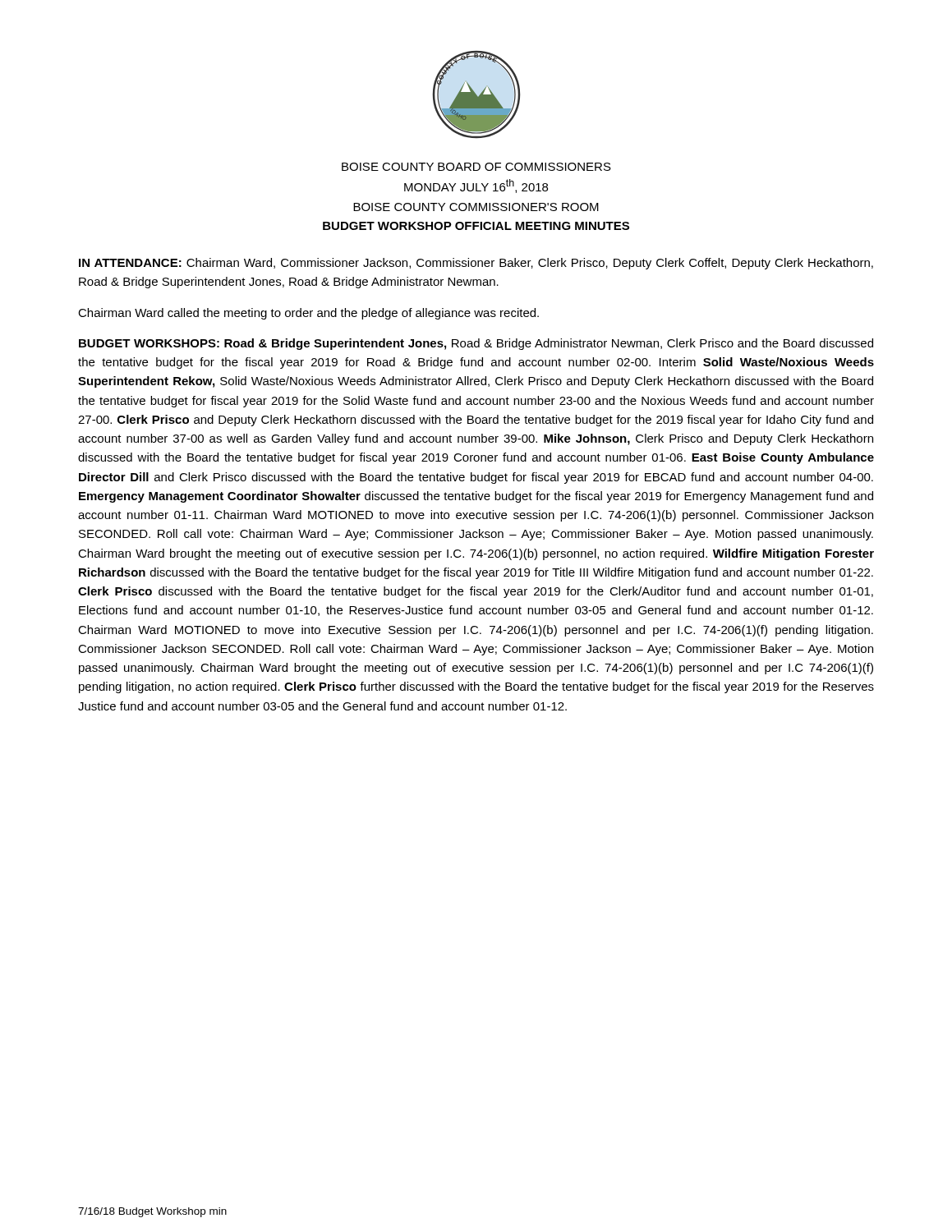
Task: Locate the logo
Action: pos(476,96)
